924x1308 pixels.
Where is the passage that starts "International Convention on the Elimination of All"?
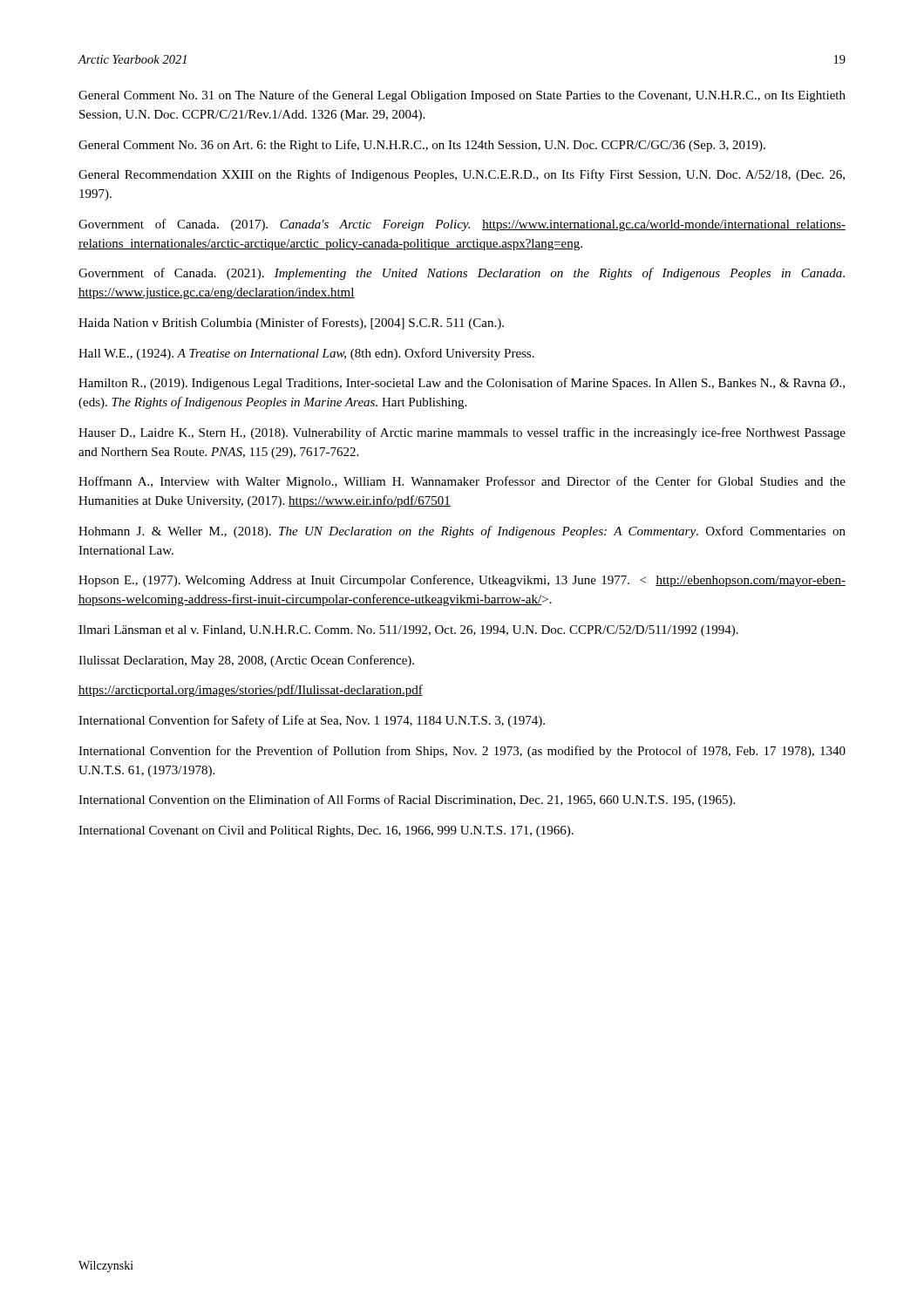click(x=407, y=800)
